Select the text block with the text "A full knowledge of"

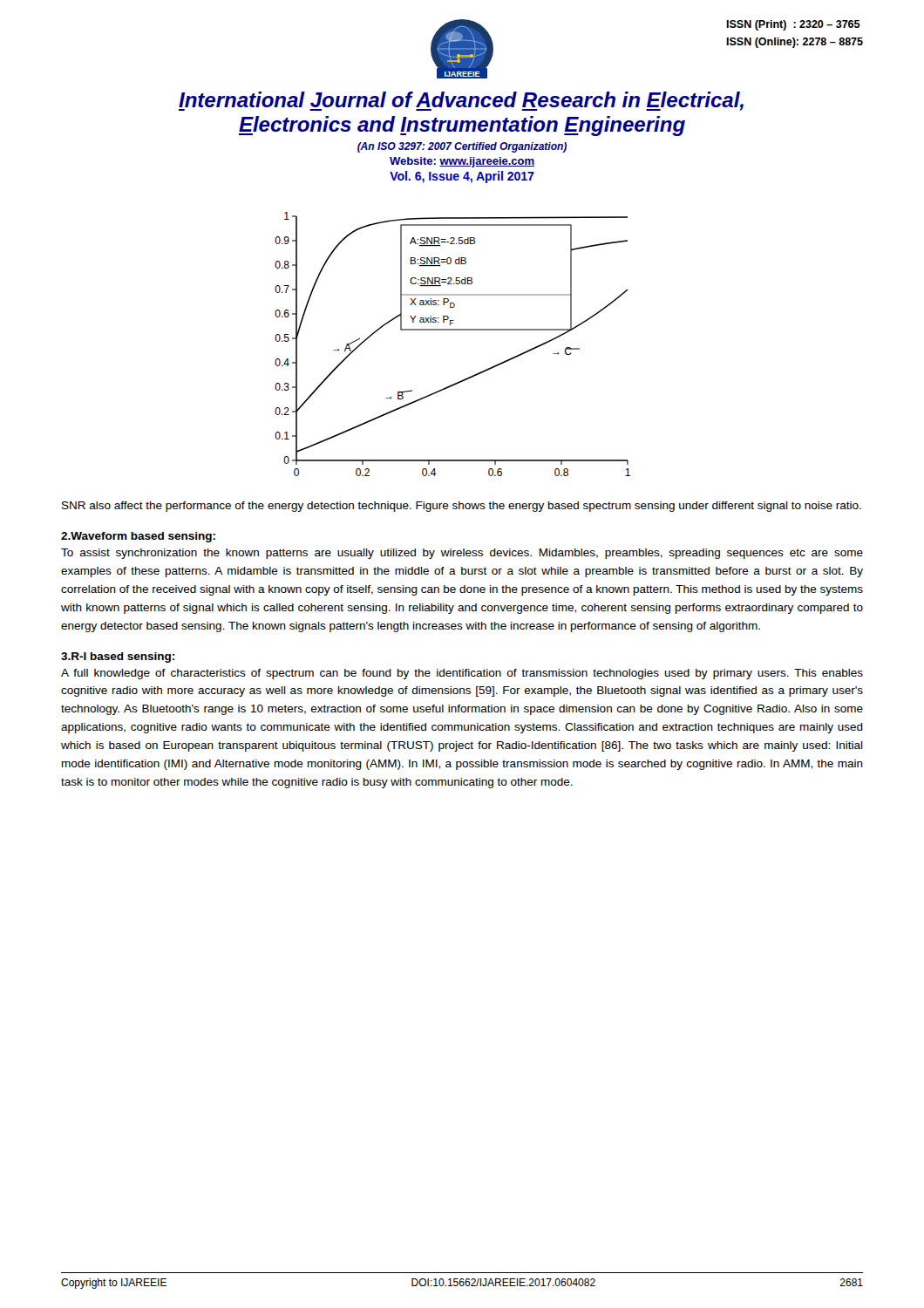coord(462,727)
